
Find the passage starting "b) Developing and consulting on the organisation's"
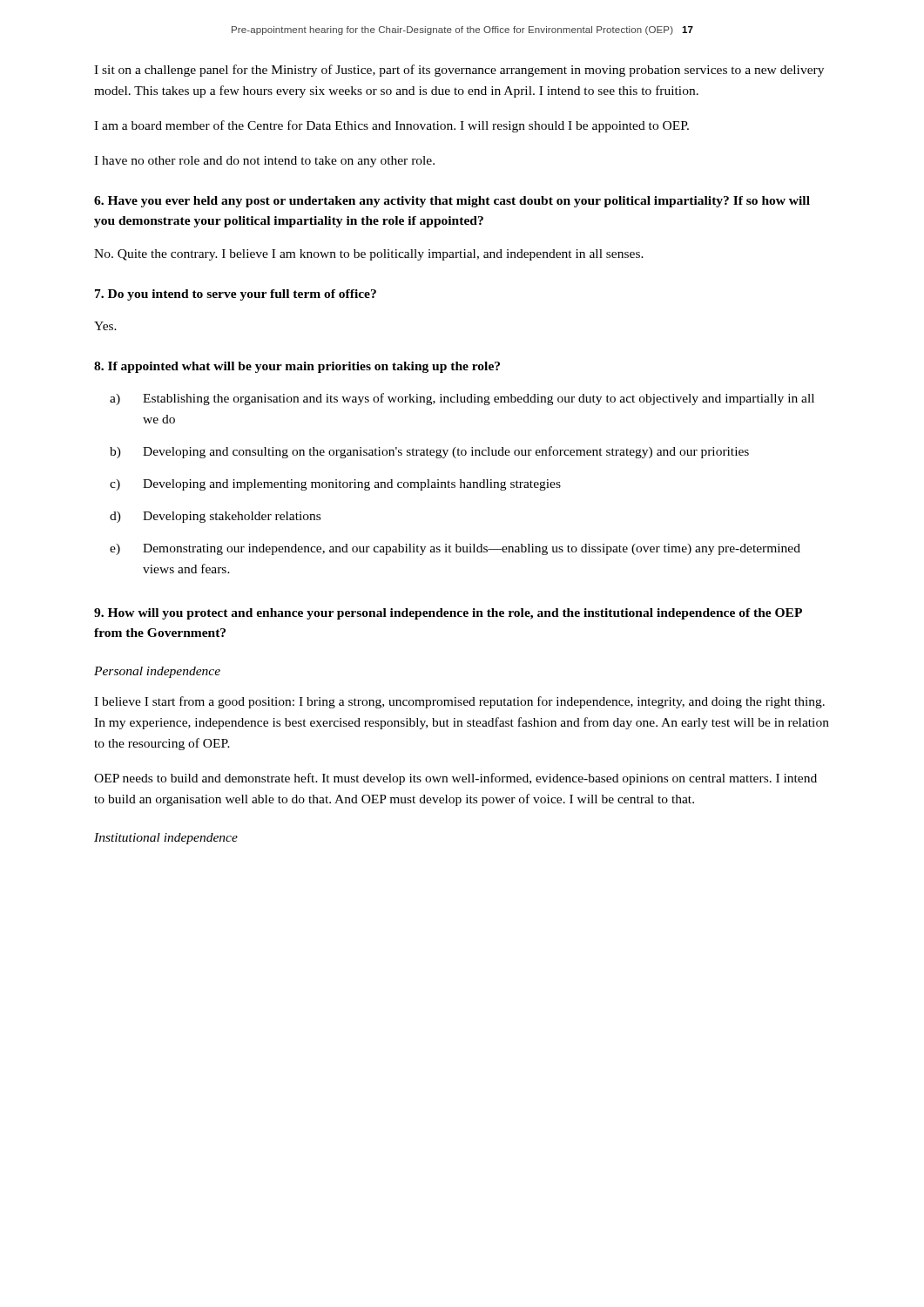(462, 451)
